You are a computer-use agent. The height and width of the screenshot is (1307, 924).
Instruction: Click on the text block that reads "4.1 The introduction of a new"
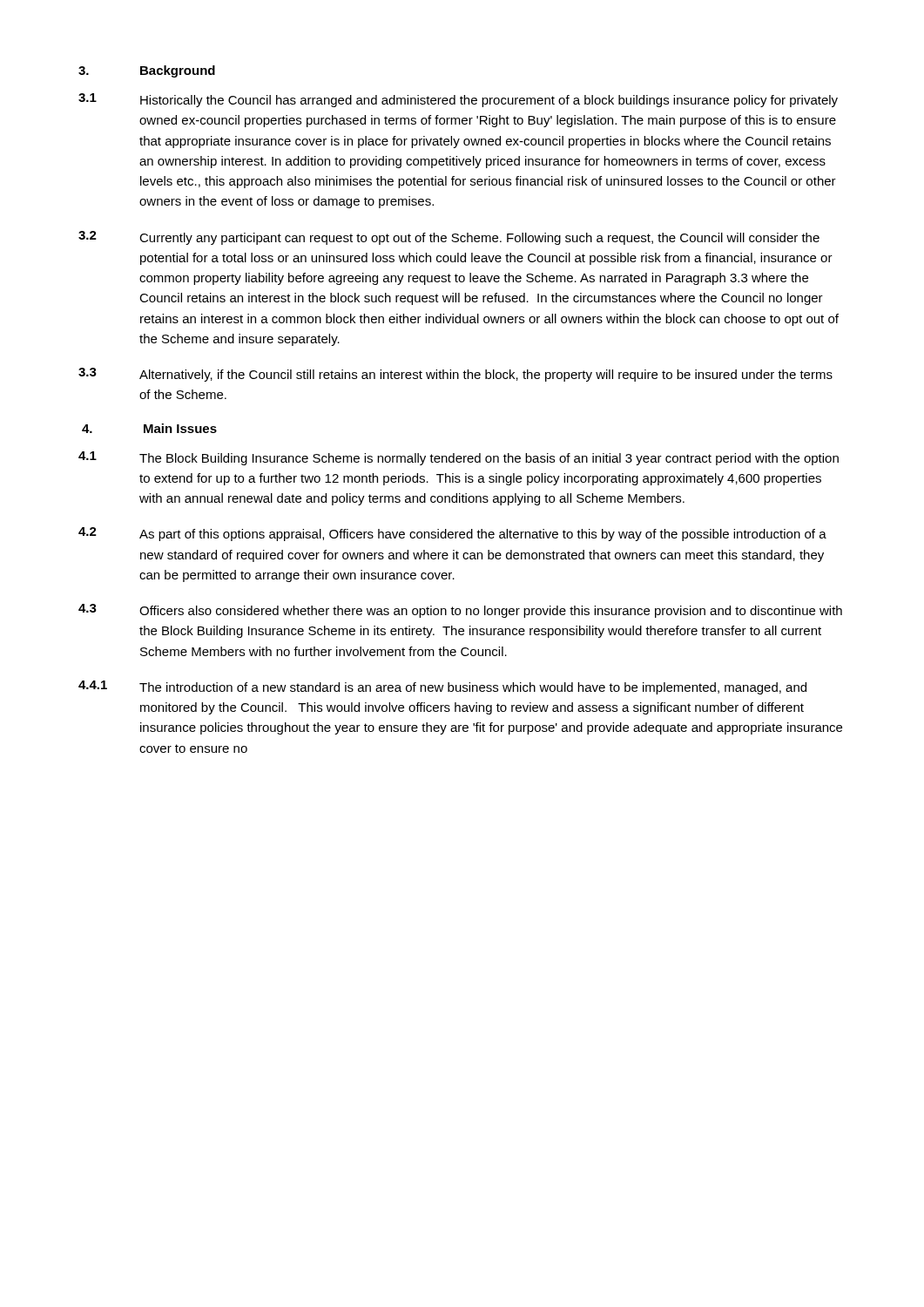click(x=462, y=717)
